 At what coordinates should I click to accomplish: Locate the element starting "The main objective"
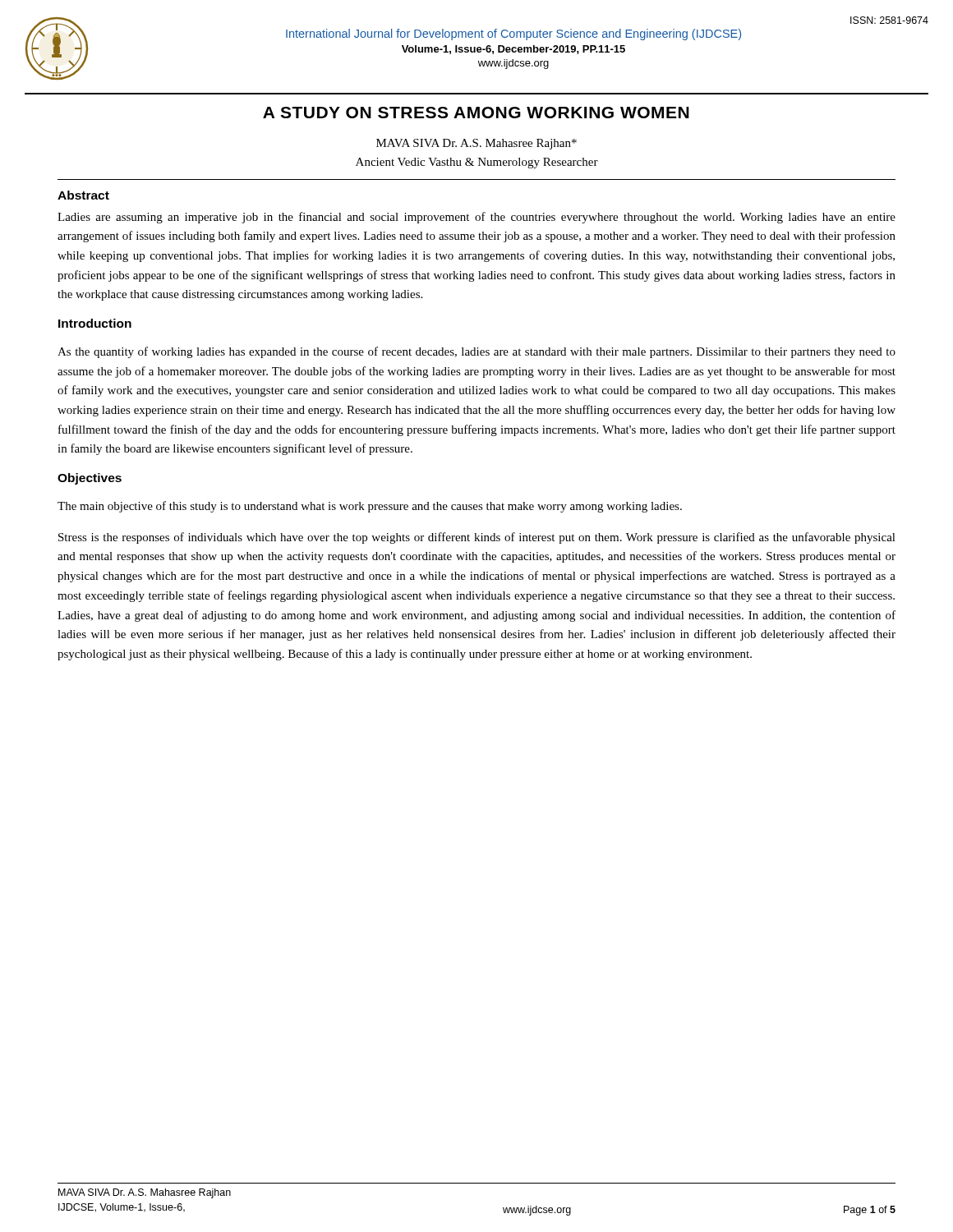tap(370, 506)
